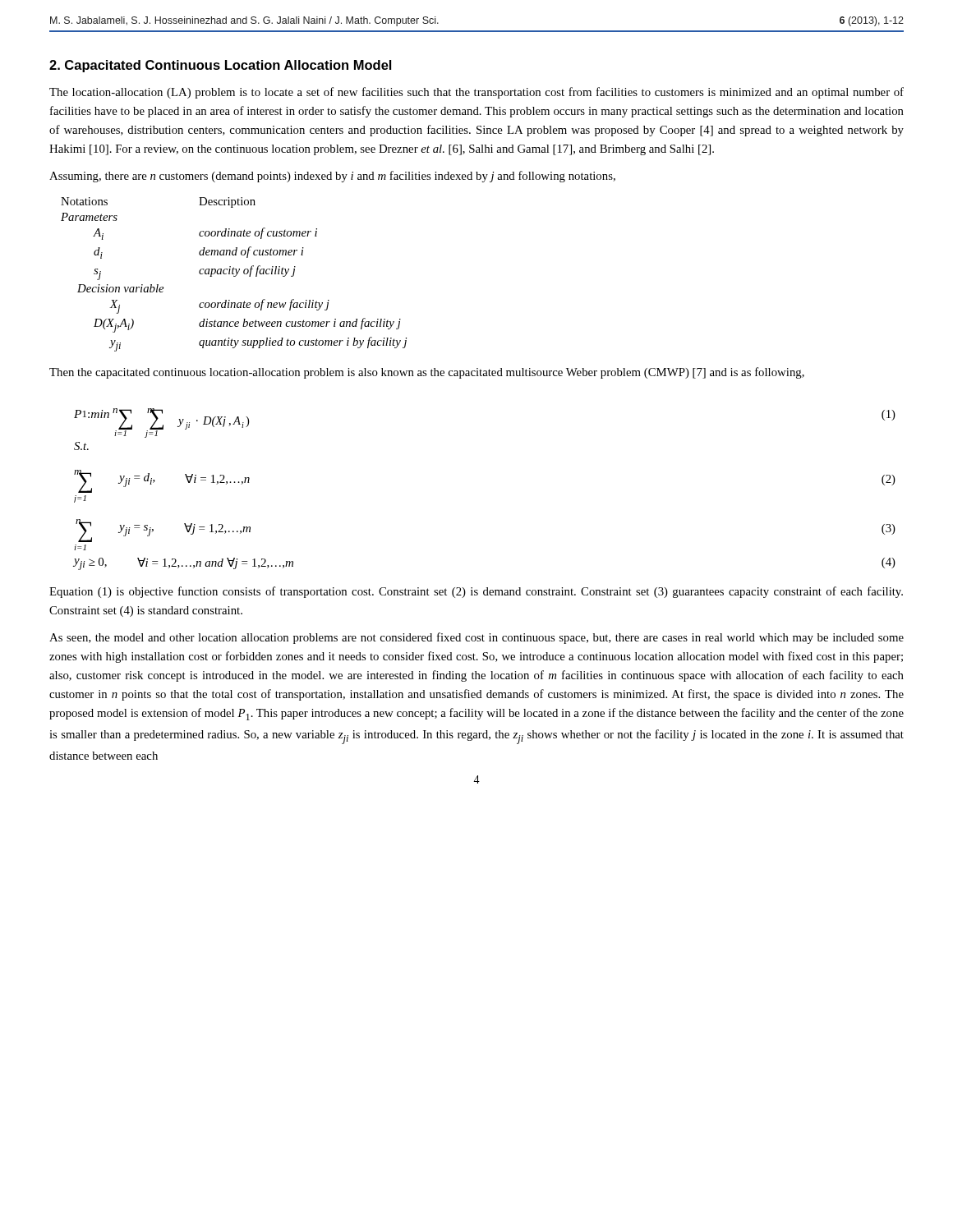
Task: Locate the text block starting "P1: min n ∑ i=1 m"
Action: tap(154, 423)
